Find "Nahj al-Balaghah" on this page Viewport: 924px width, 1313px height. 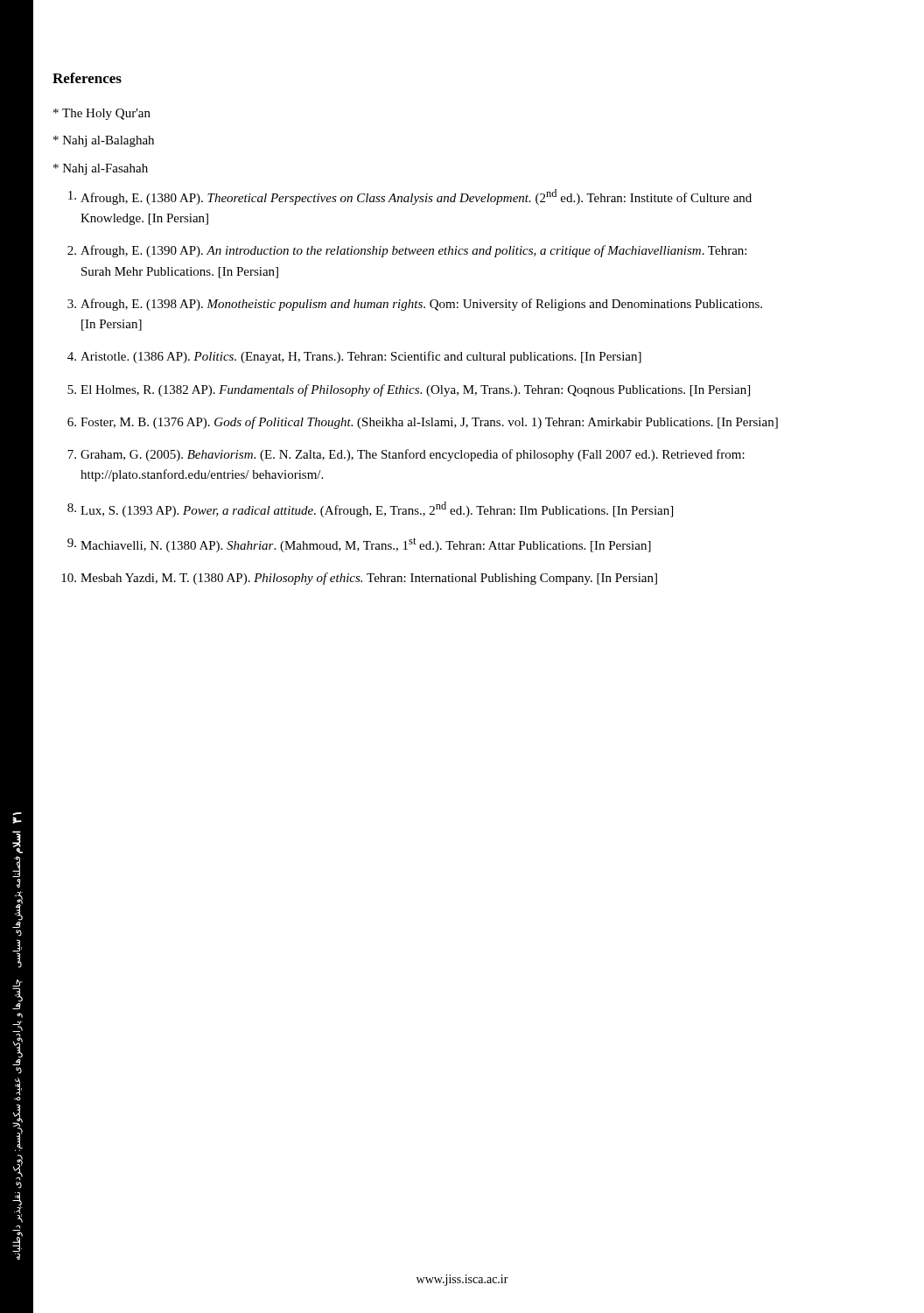tap(104, 140)
